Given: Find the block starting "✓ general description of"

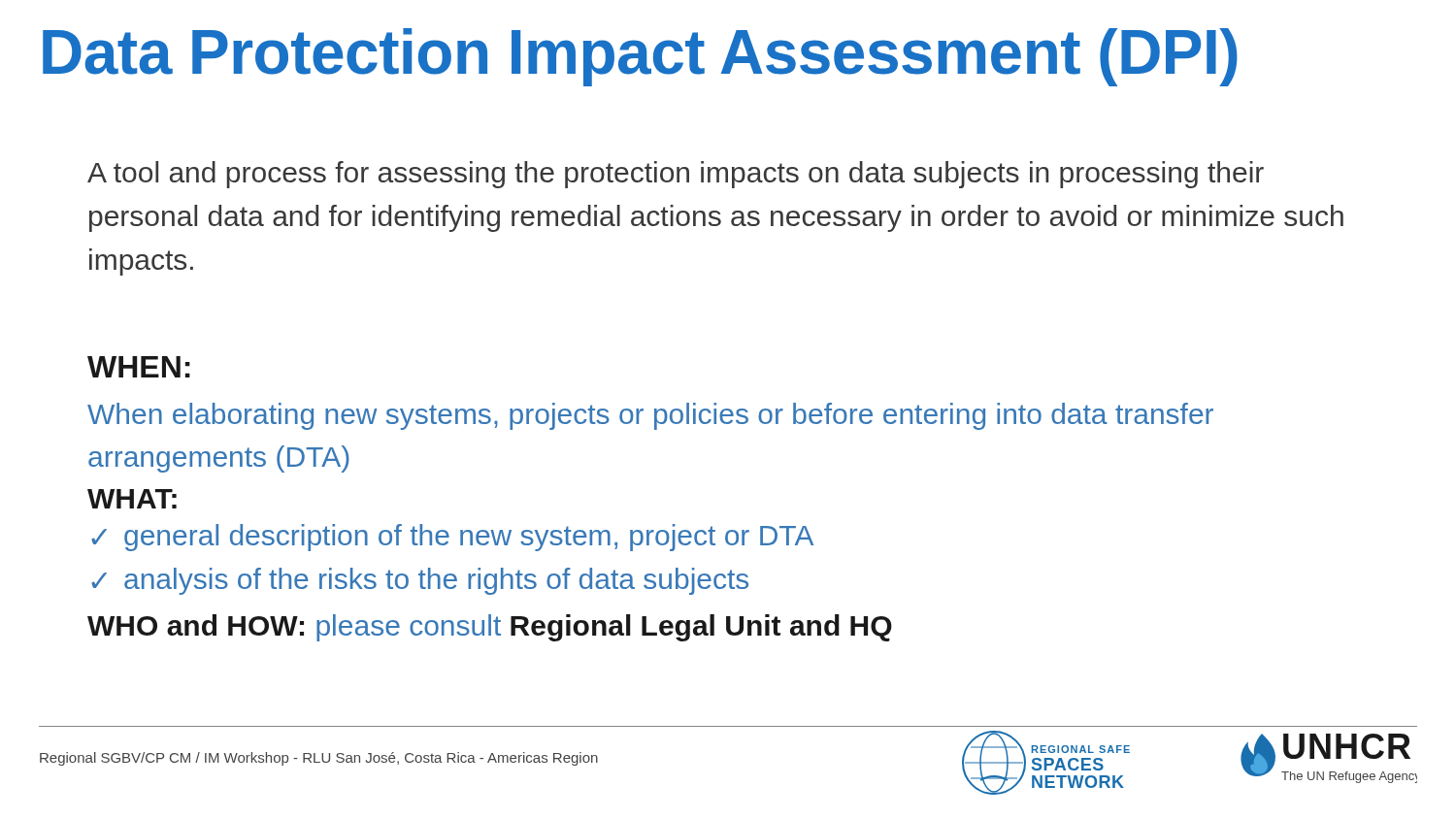Looking at the screenshot, I should [x=451, y=536].
